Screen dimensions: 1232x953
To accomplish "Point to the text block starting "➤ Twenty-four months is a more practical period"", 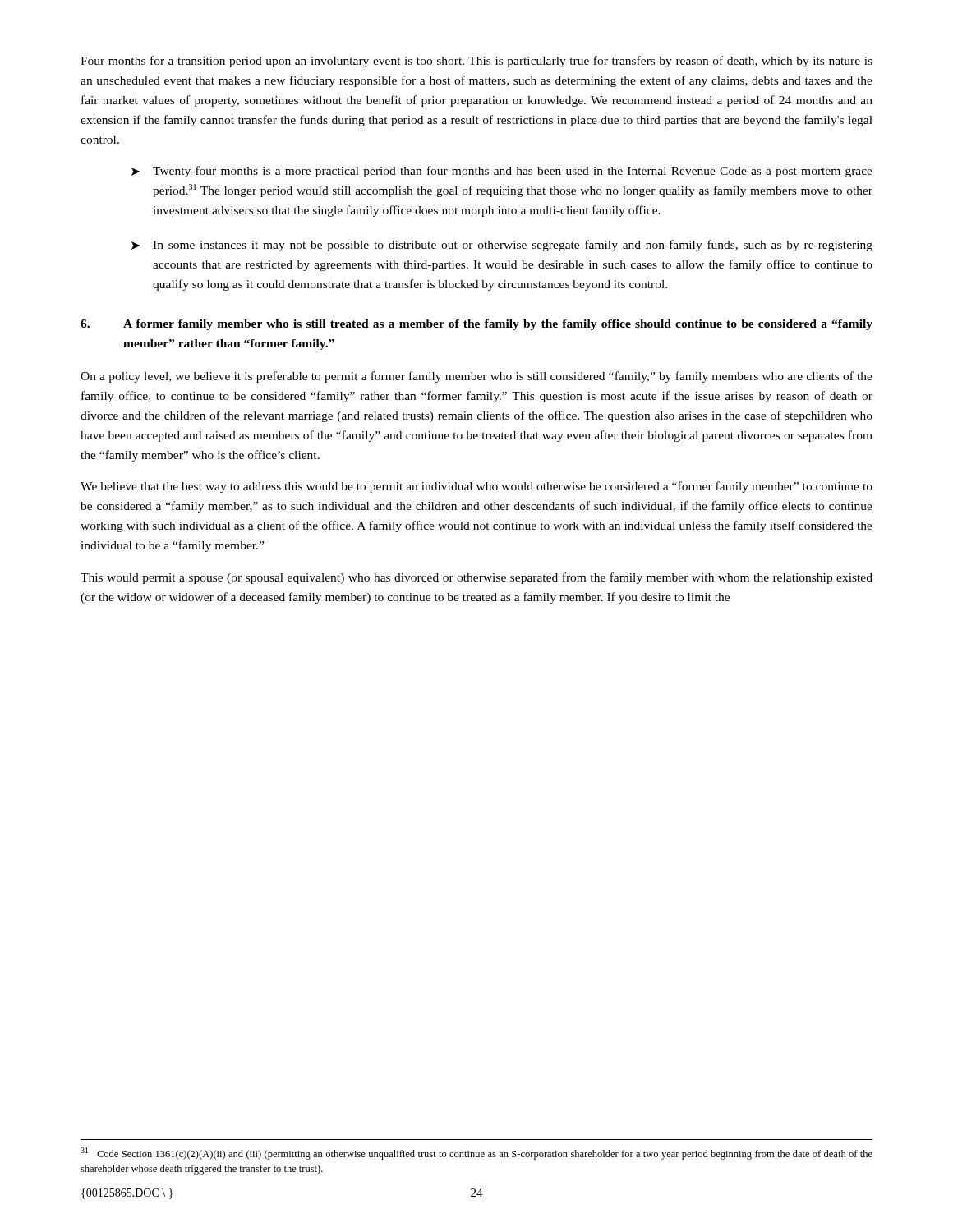I will pos(501,191).
